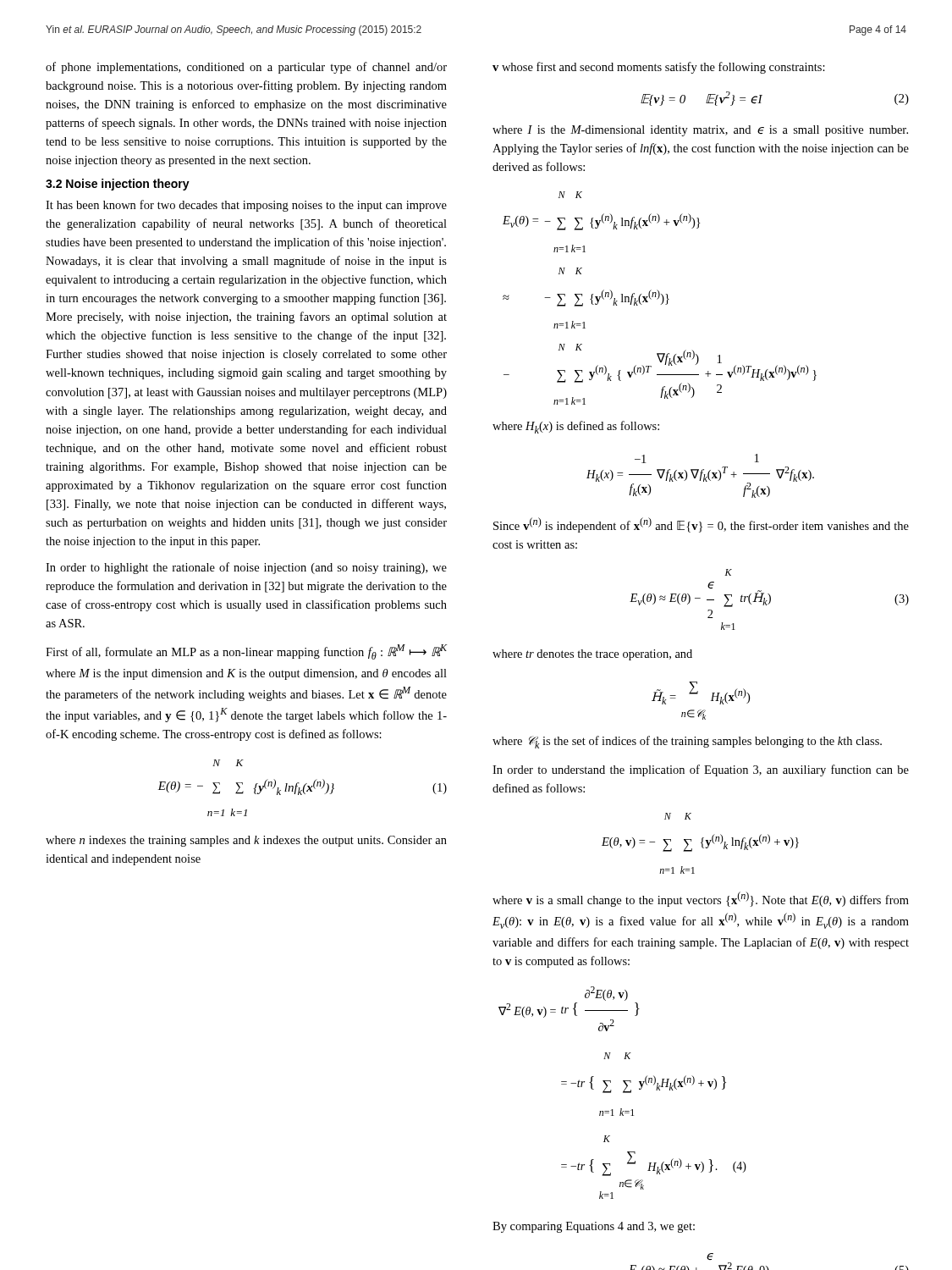
Task: Locate the text block that reads "where Hk(x) is"
Action: [x=576, y=427]
